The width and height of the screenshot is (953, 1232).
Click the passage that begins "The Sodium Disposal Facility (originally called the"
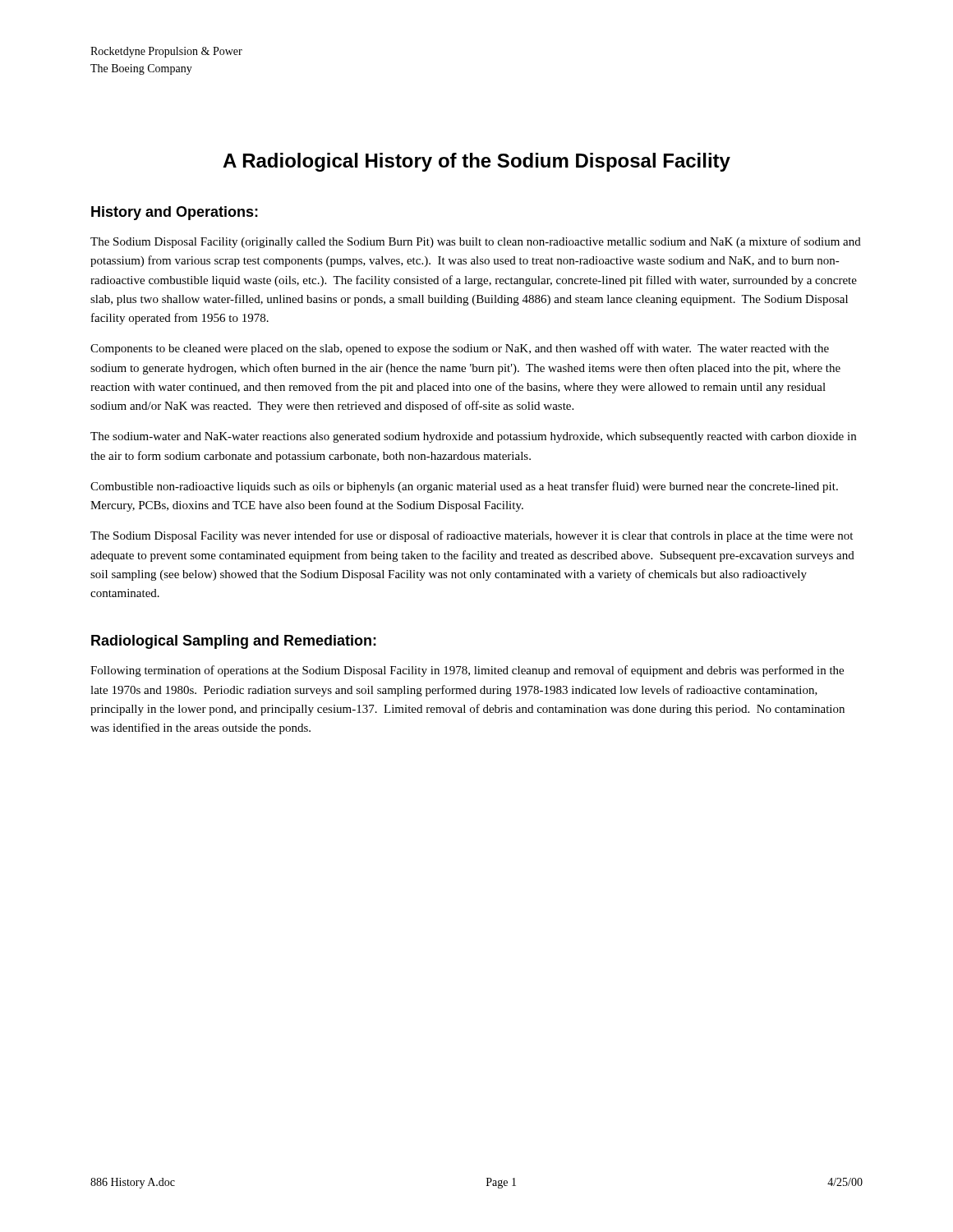click(x=476, y=280)
